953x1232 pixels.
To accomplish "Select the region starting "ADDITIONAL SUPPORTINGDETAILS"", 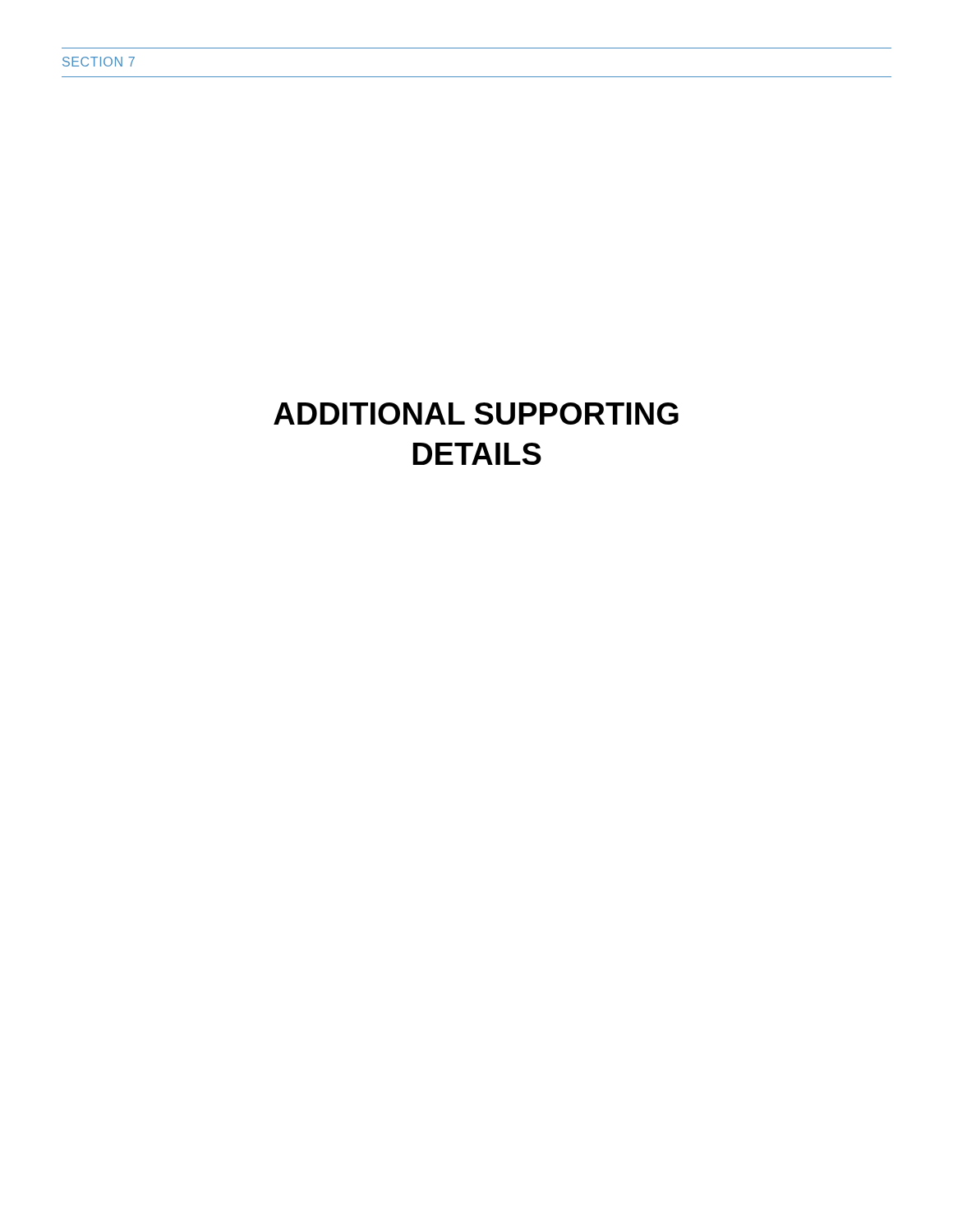I will 476,435.
